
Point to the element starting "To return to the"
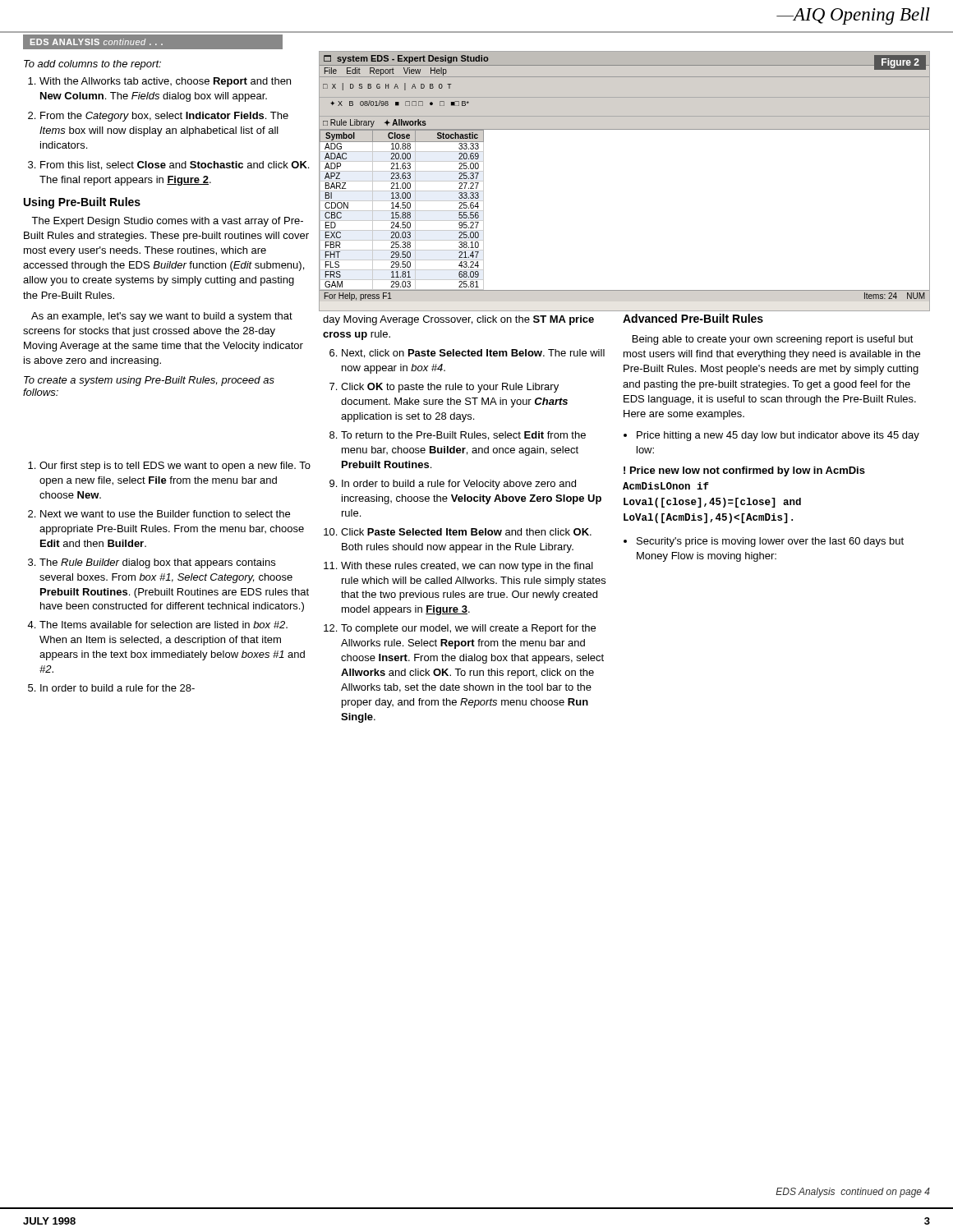pos(464,450)
